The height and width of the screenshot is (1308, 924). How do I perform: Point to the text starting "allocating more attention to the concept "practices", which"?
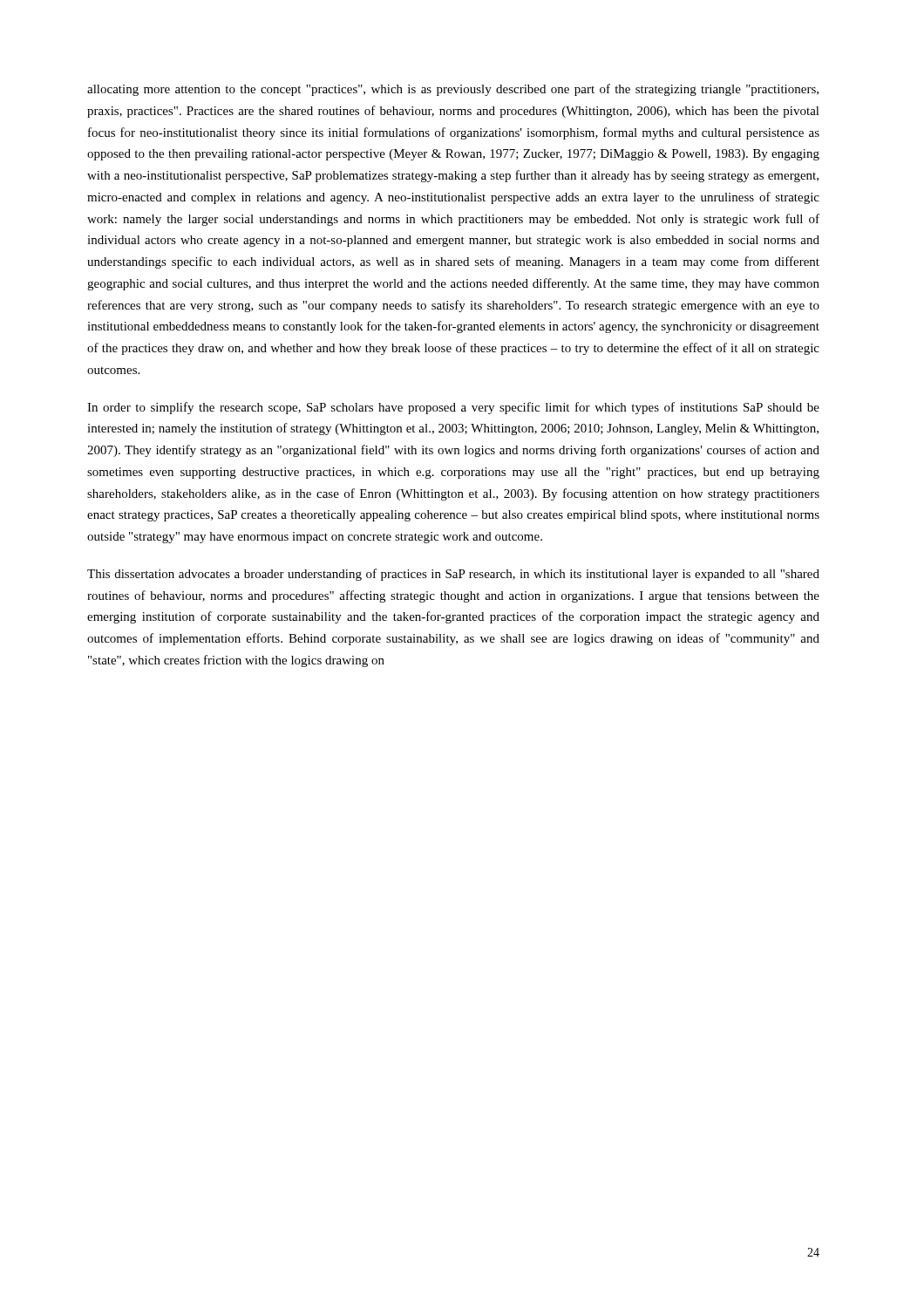(453, 229)
